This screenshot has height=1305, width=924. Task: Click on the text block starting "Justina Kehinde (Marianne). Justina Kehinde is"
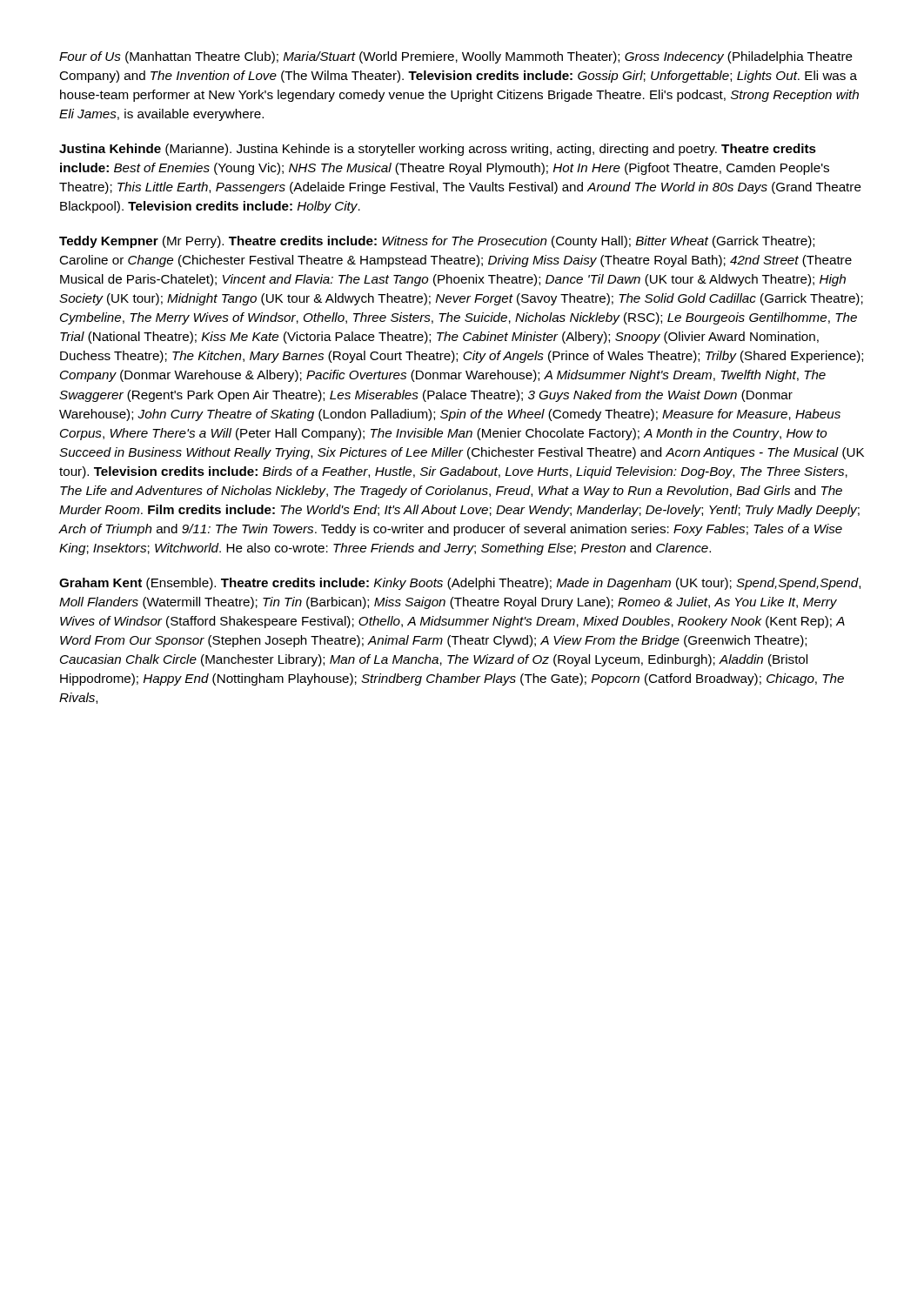tap(460, 177)
